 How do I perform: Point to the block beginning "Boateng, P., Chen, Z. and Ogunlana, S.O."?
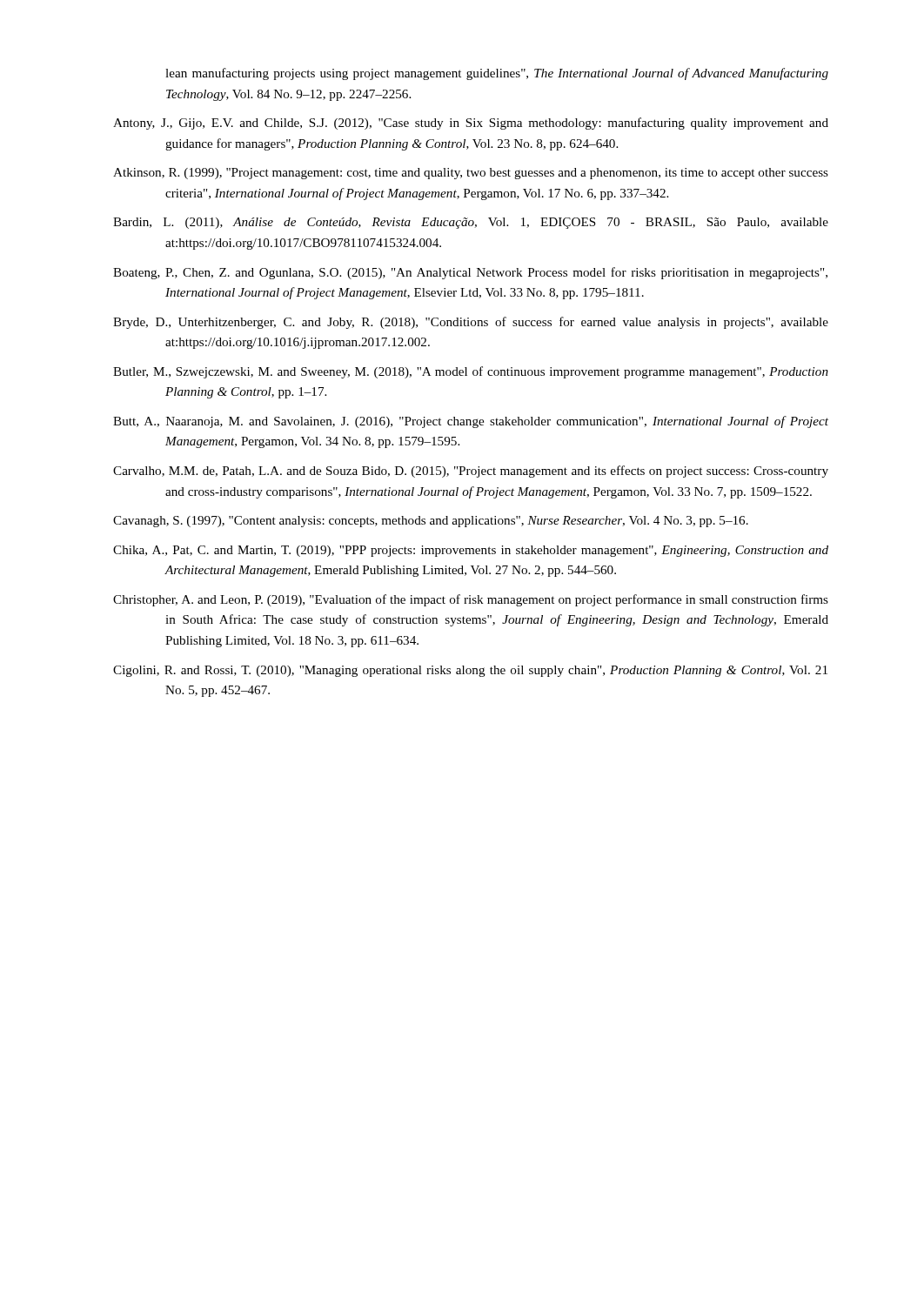pos(471,282)
